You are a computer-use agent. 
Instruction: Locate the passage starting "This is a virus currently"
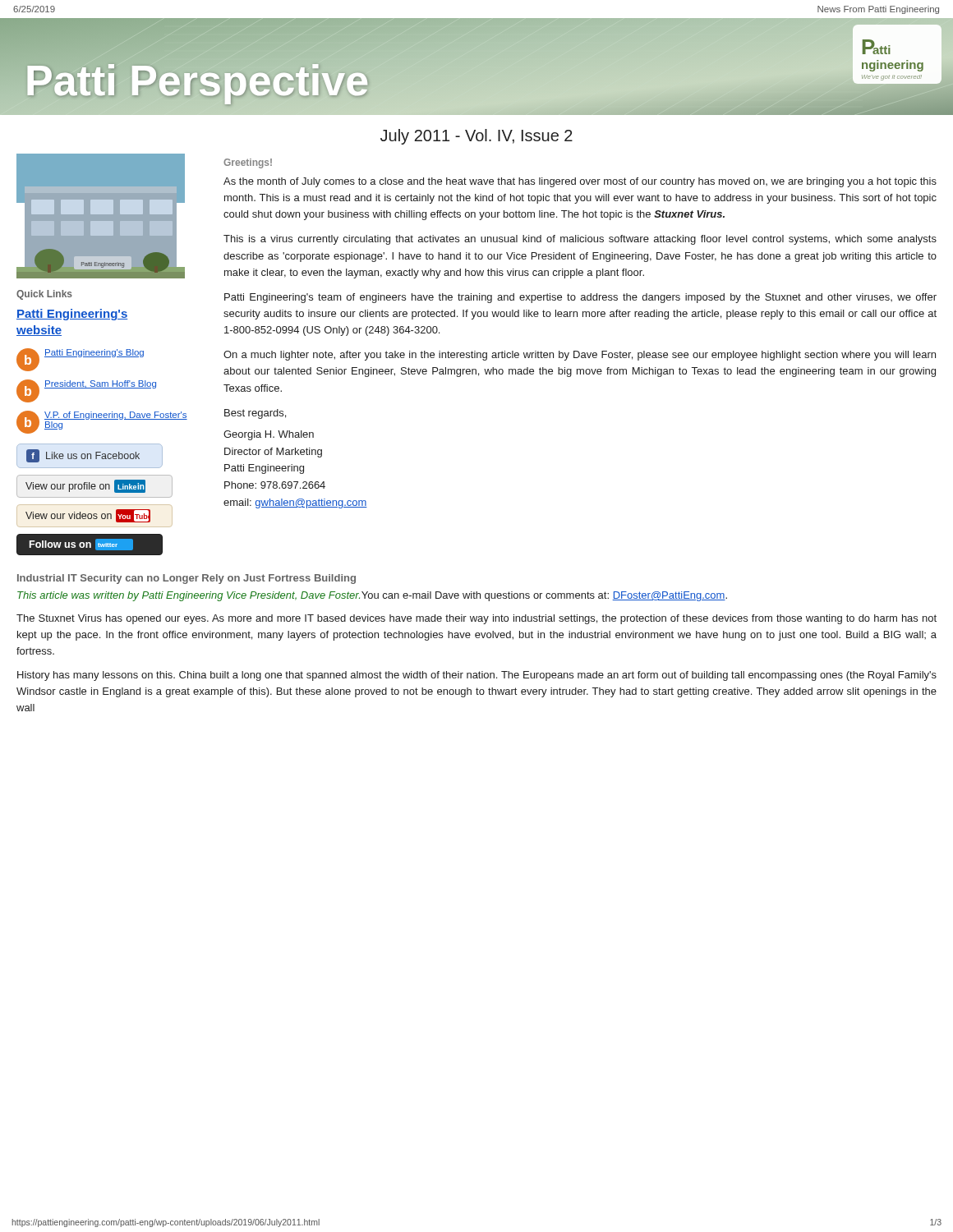(x=580, y=255)
